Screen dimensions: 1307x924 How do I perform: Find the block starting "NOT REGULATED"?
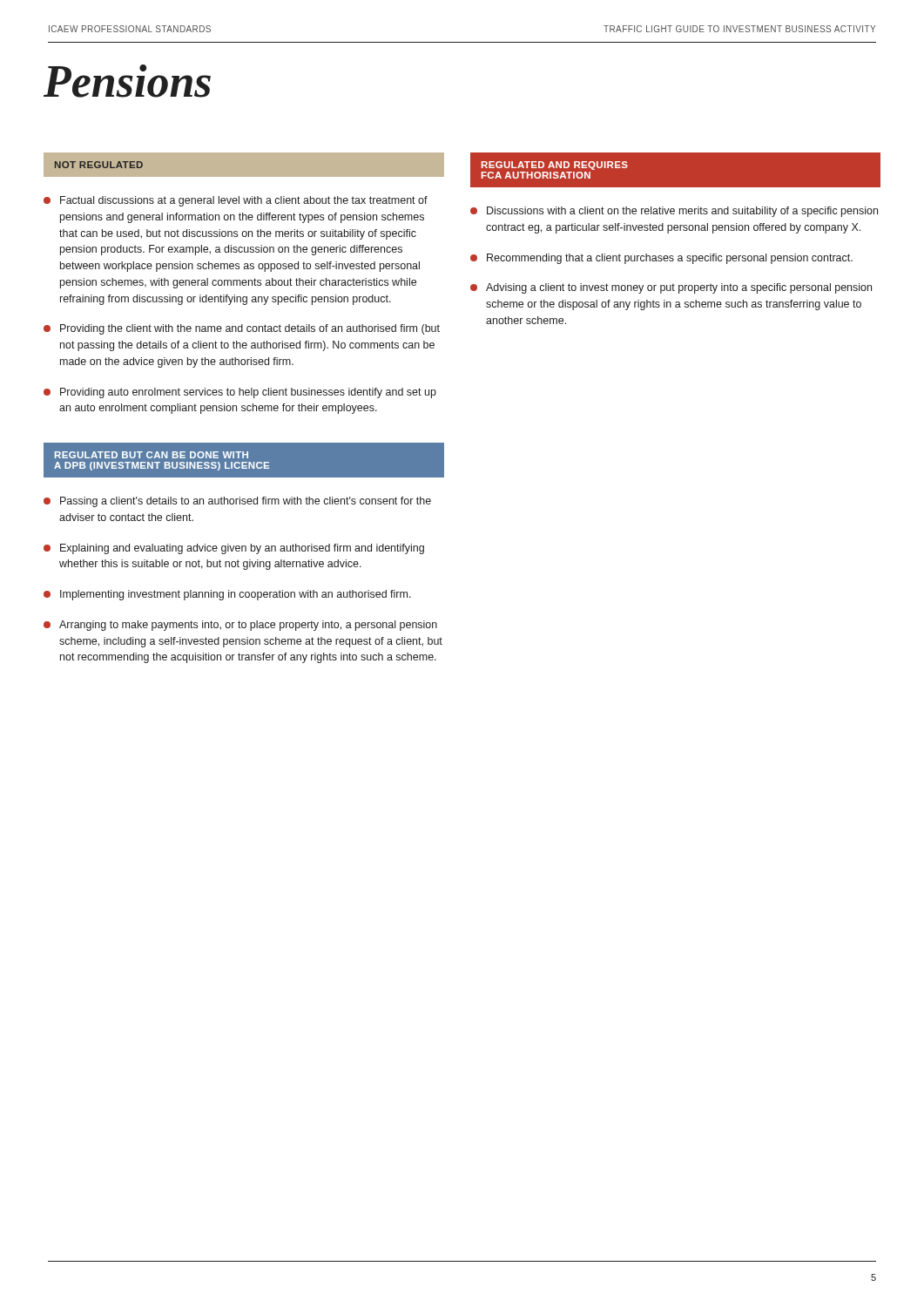tap(99, 165)
